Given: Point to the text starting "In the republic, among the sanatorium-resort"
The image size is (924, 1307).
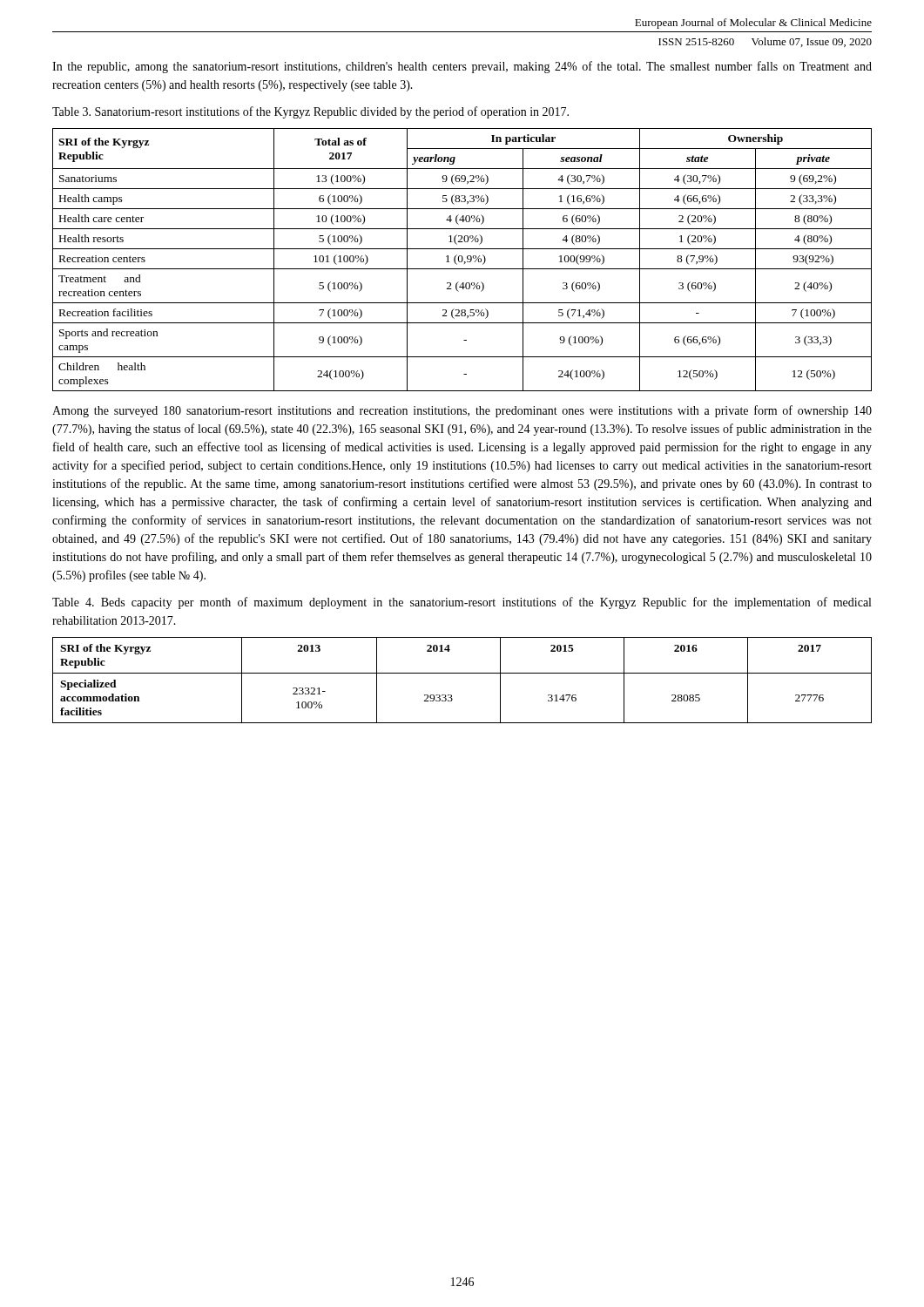Looking at the screenshot, I should (462, 76).
